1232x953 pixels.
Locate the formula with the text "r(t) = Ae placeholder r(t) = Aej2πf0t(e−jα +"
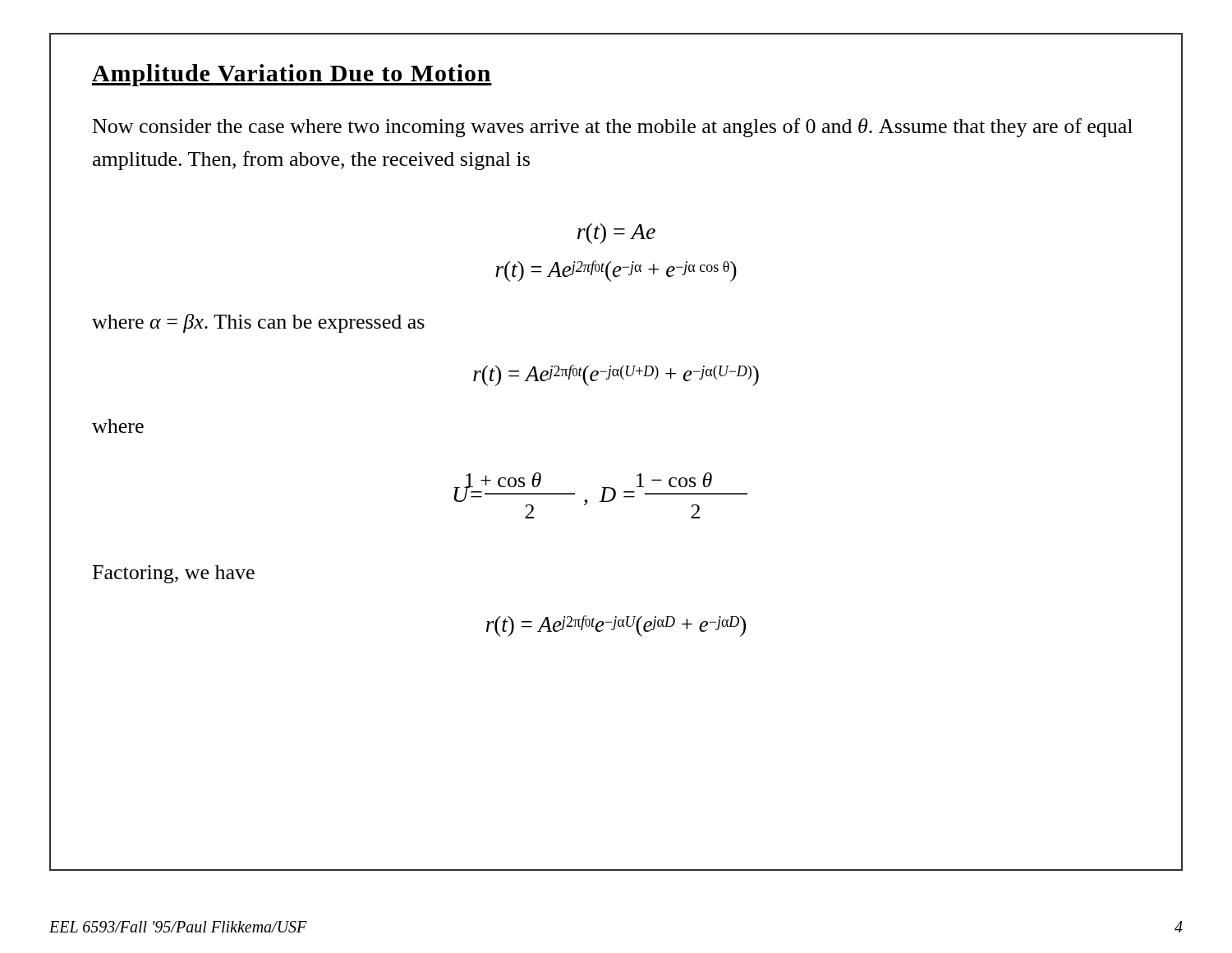616,240
